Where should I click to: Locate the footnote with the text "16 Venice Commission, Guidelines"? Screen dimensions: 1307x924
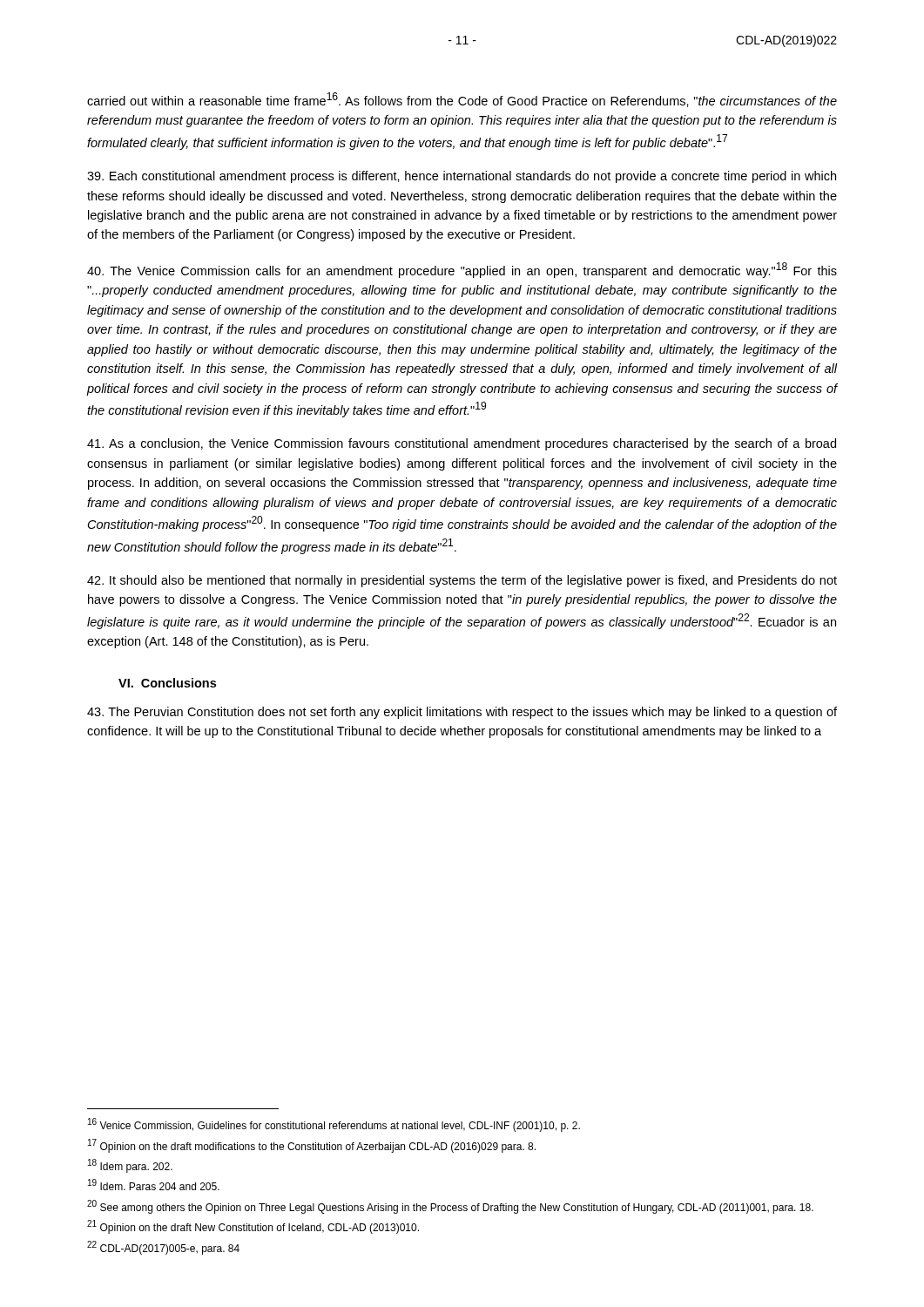pos(334,1125)
